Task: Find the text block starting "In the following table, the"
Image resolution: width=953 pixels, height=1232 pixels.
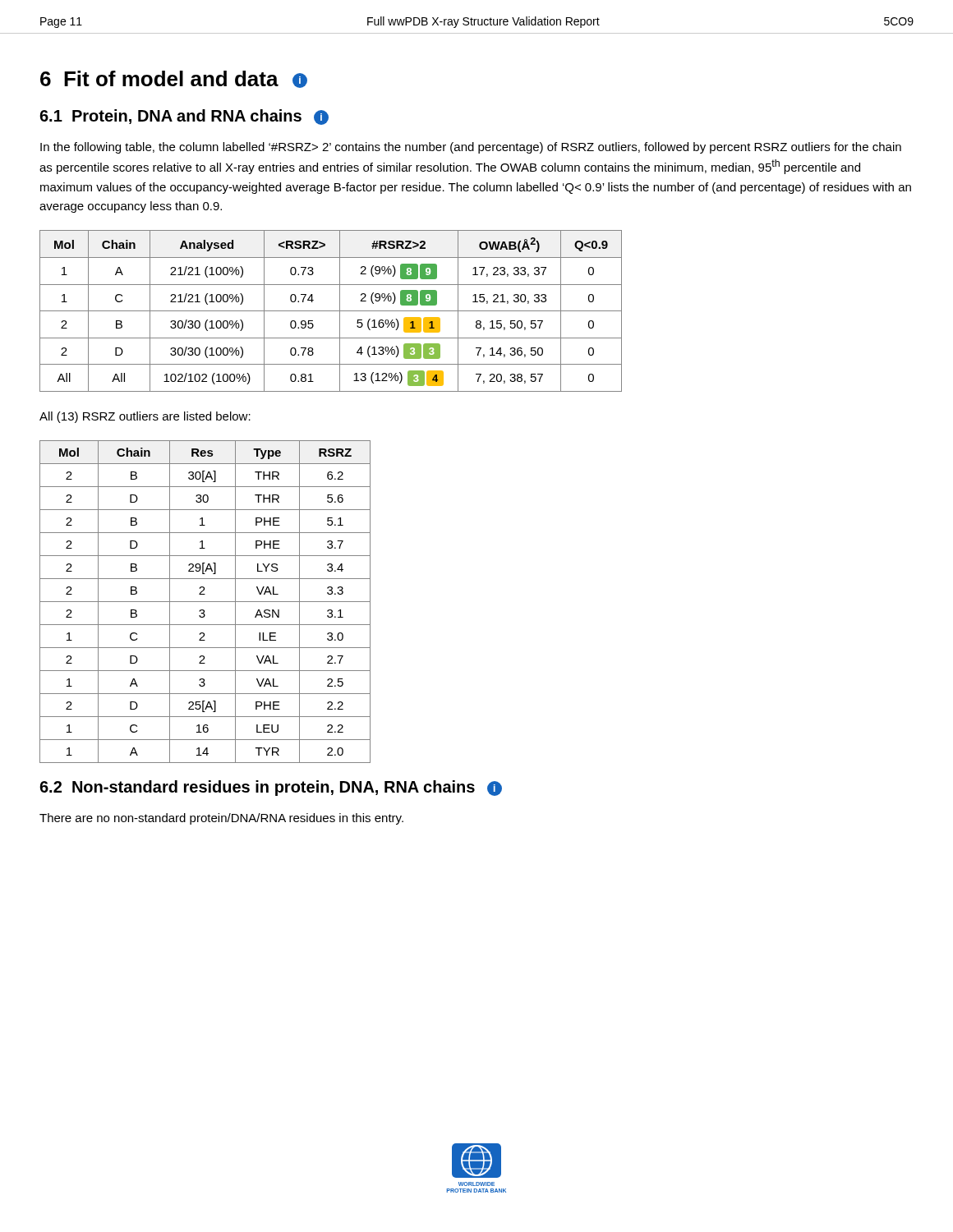Action: click(x=476, y=176)
